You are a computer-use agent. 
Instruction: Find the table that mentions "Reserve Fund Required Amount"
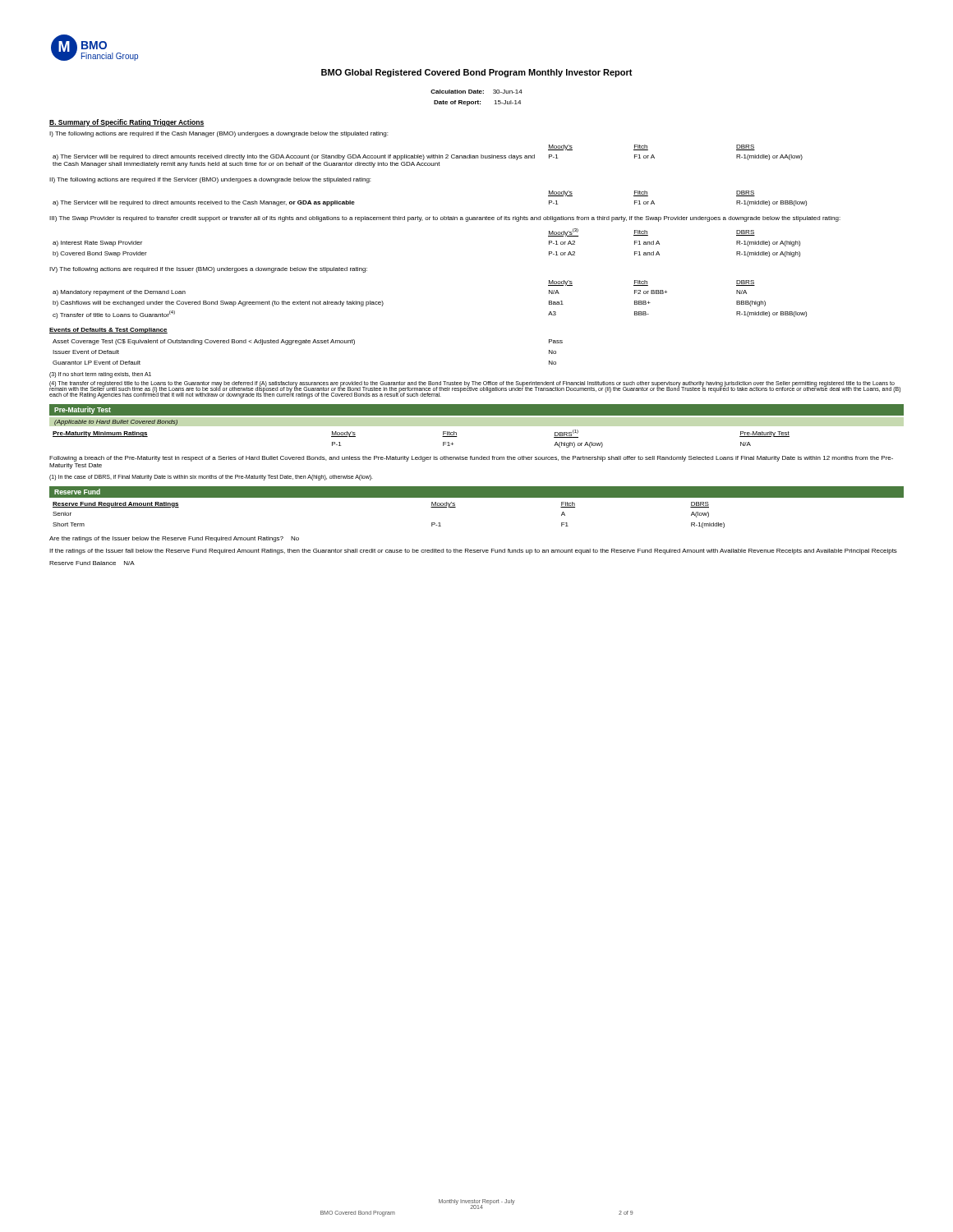pyautogui.click(x=476, y=515)
